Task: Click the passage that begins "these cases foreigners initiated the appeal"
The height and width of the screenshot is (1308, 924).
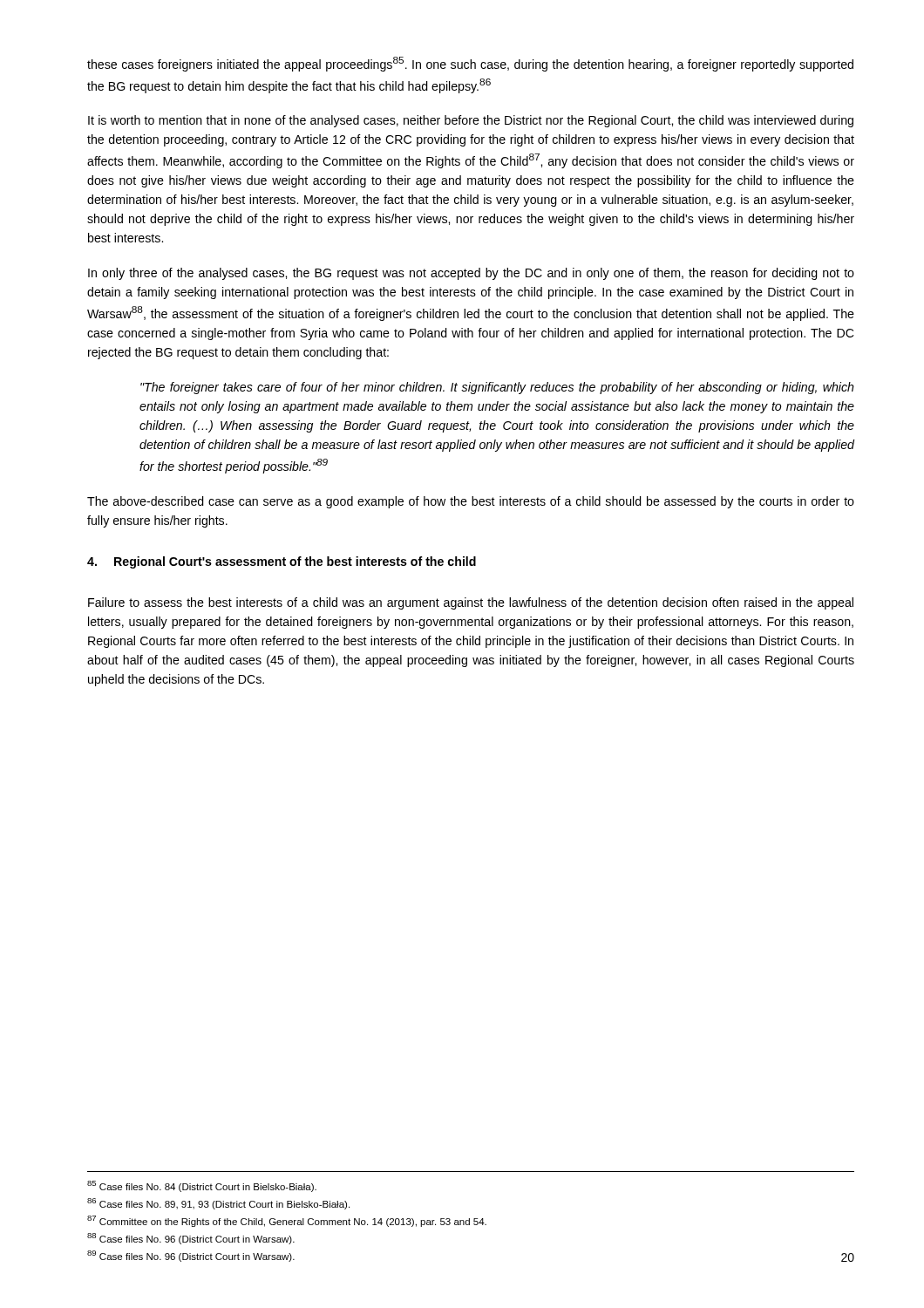Action: pyautogui.click(x=471, y=73)
